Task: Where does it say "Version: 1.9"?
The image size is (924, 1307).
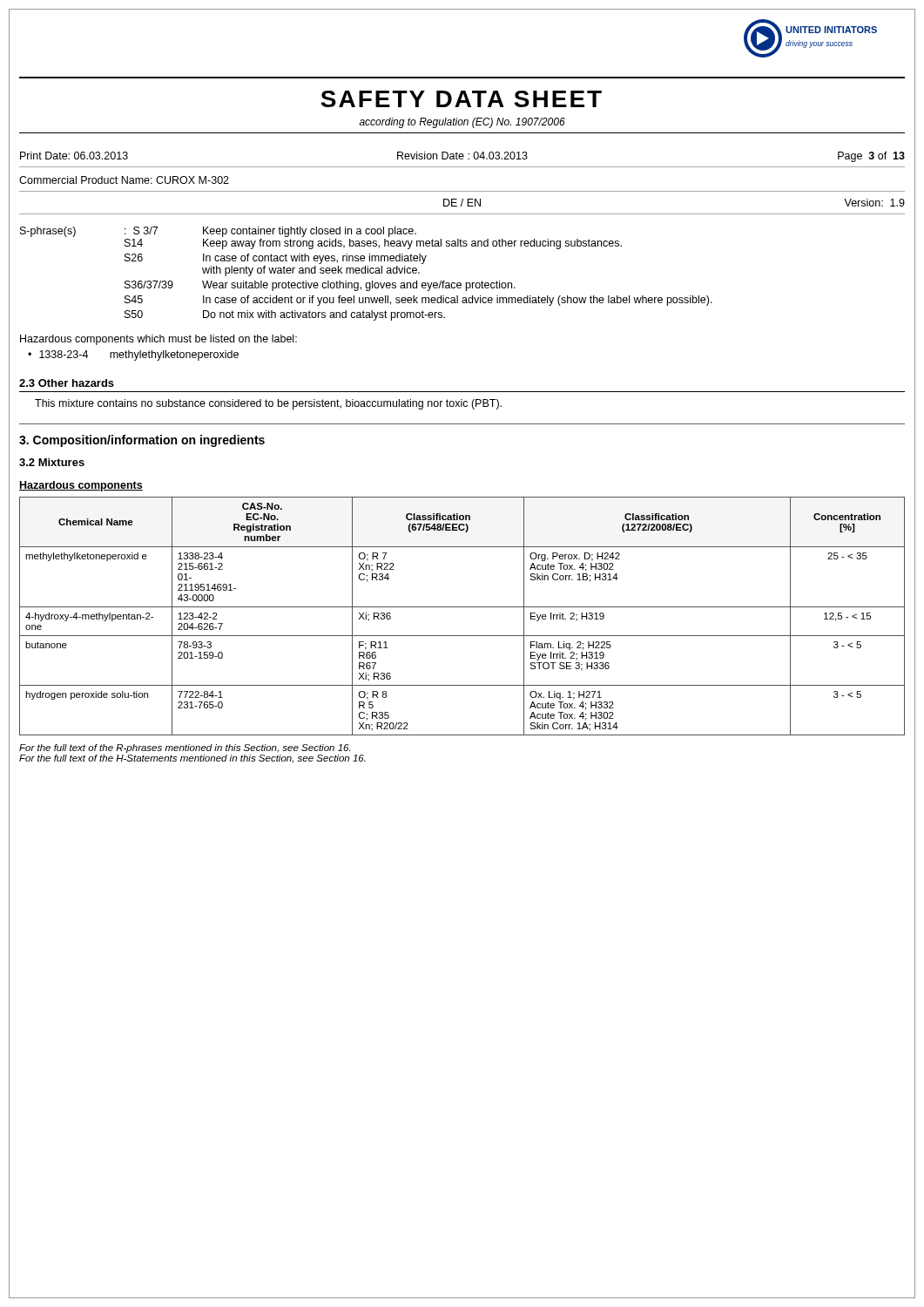Action: [x=875, y=203]
